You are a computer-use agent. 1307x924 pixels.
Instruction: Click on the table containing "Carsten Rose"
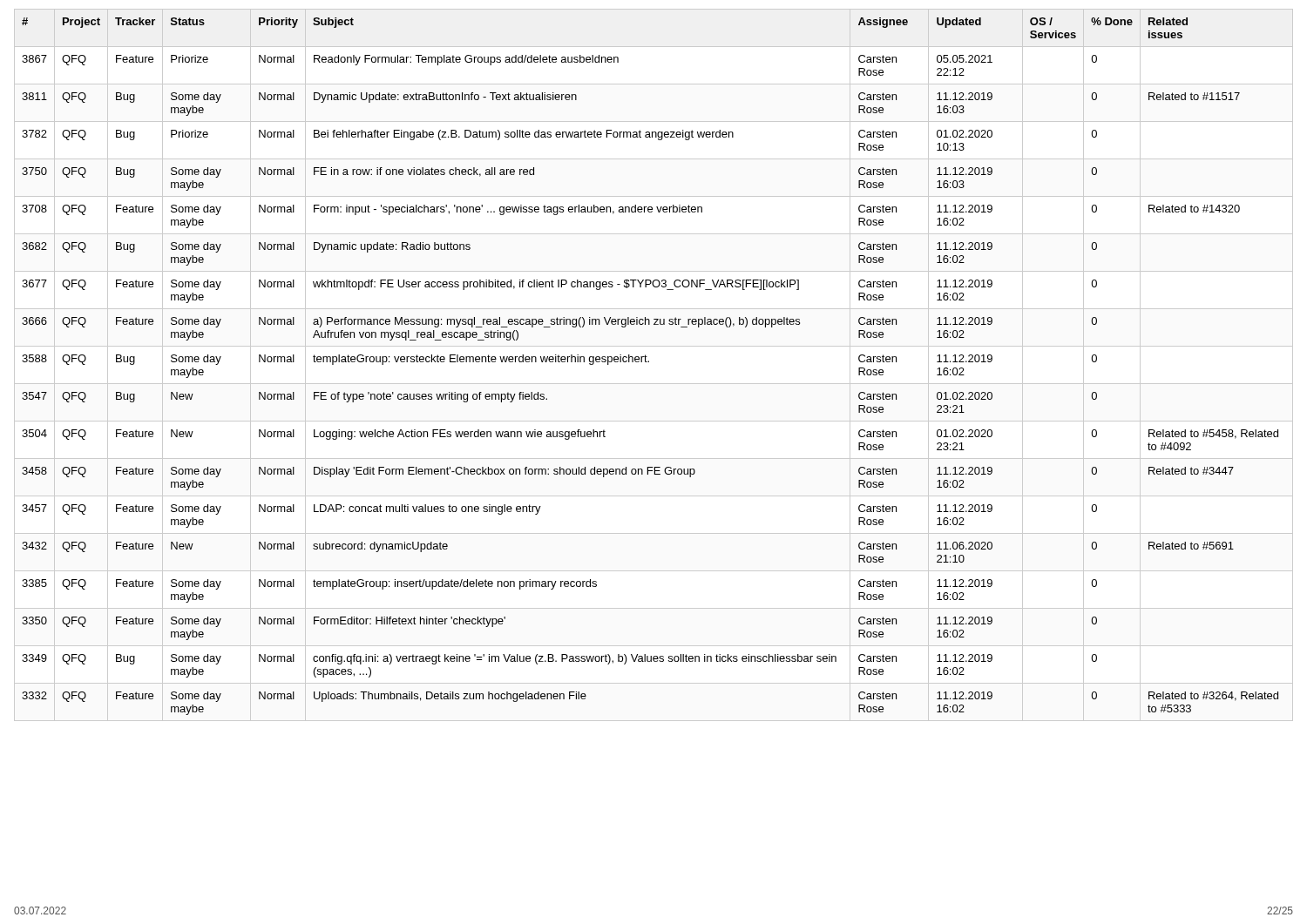point(654,361)
